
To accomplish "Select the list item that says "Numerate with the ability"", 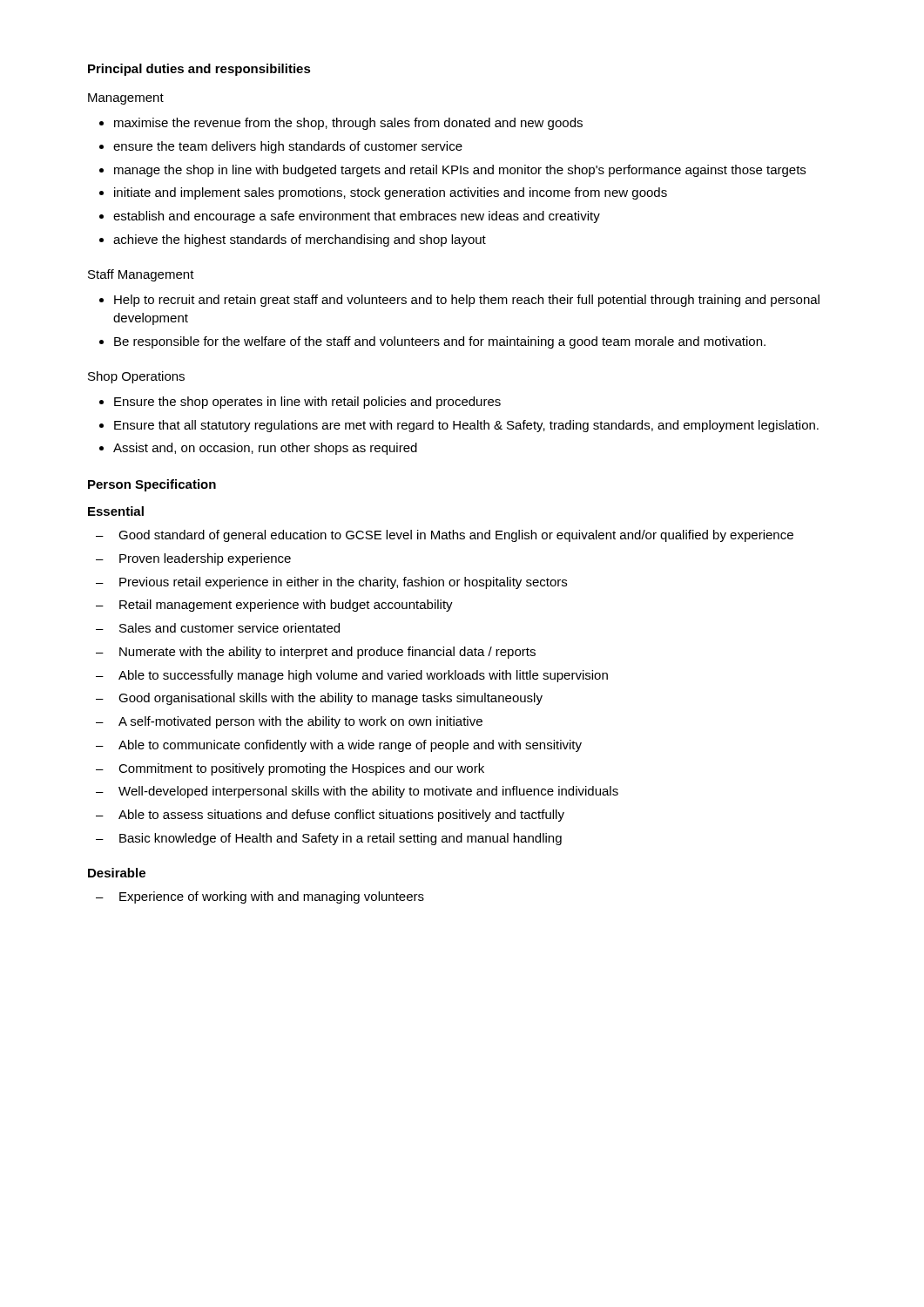I will [x=327, y=651].
